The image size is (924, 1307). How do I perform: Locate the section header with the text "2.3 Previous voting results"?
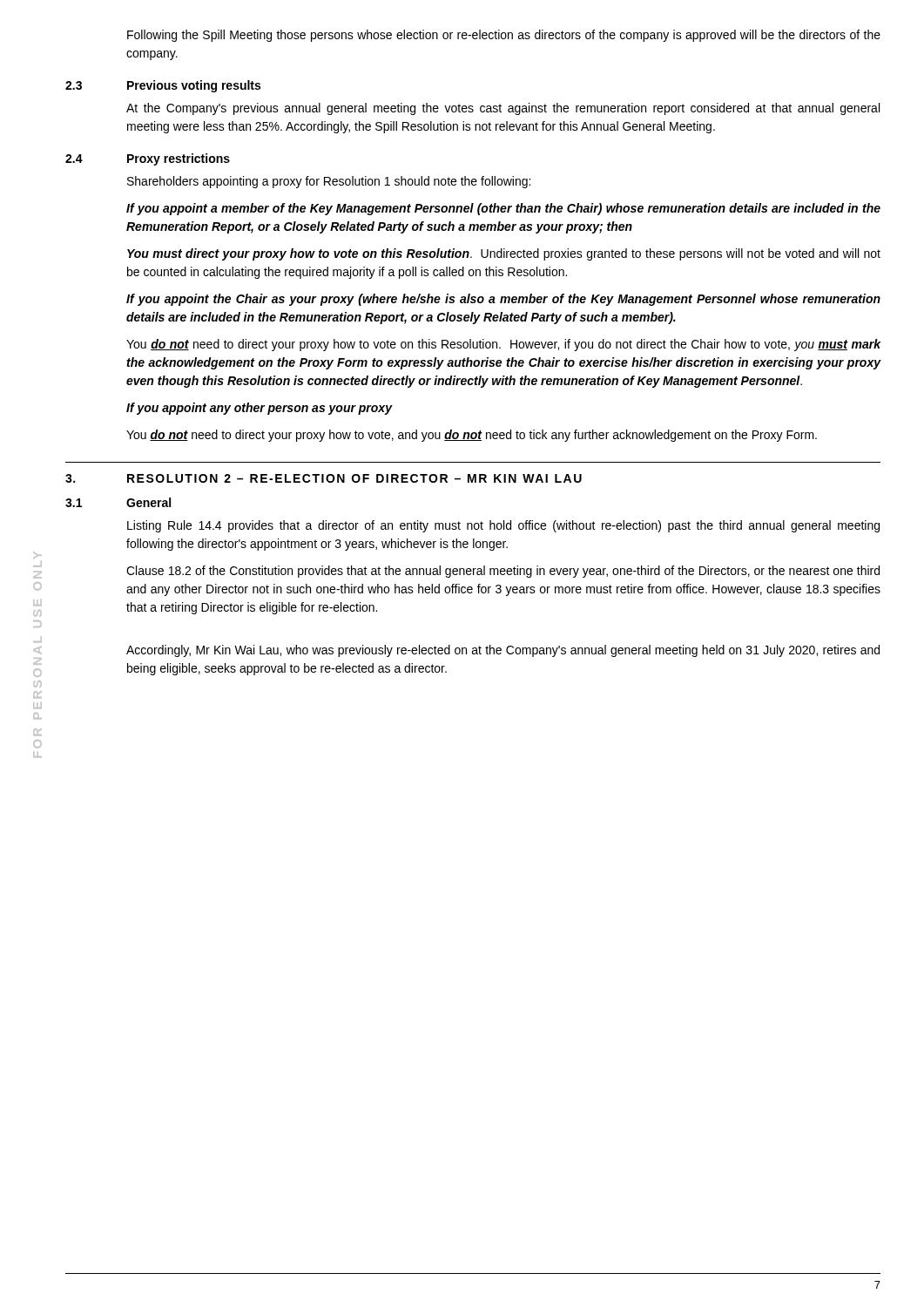click(163, 86)
